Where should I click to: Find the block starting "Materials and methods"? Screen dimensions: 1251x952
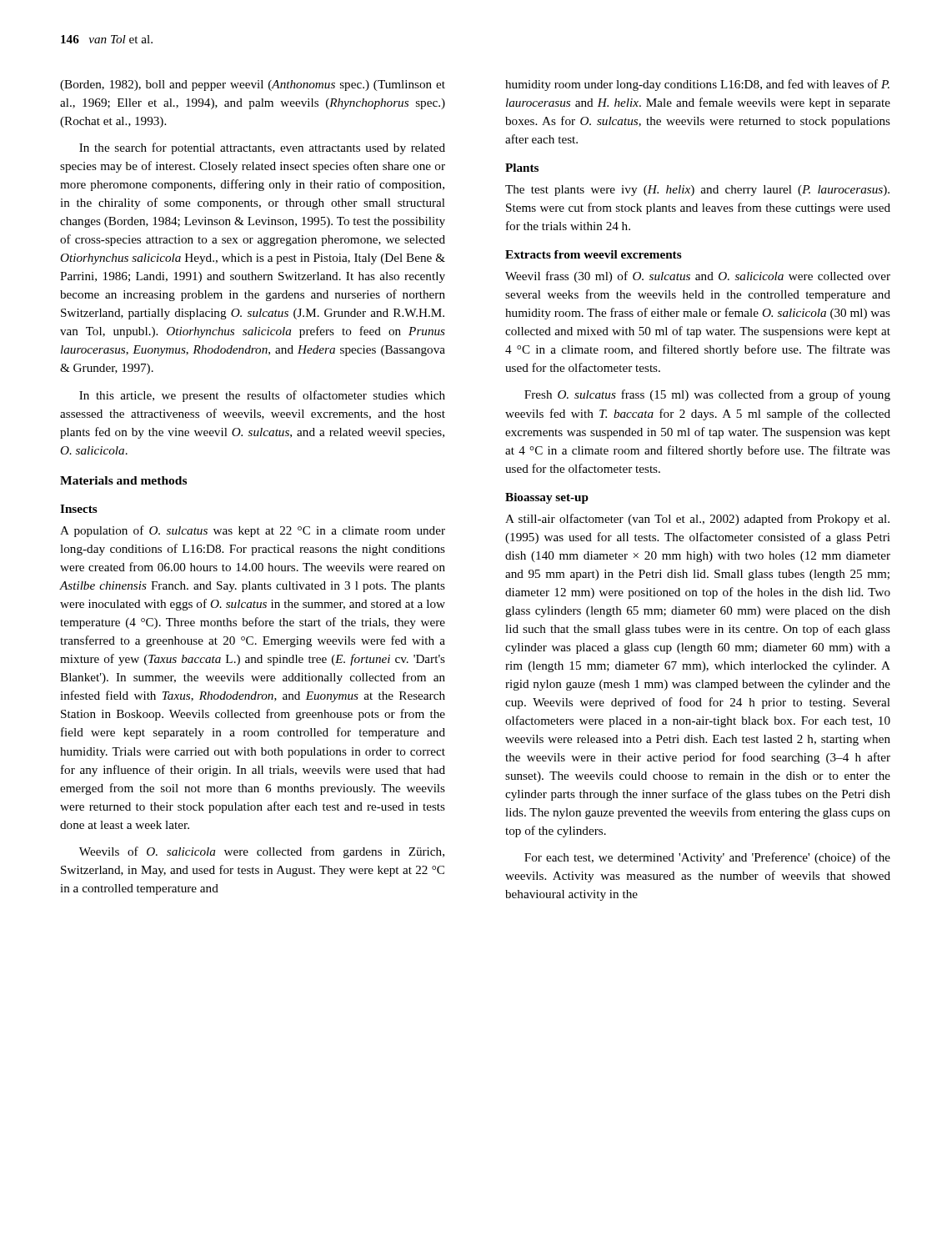(x=123, y=480)
